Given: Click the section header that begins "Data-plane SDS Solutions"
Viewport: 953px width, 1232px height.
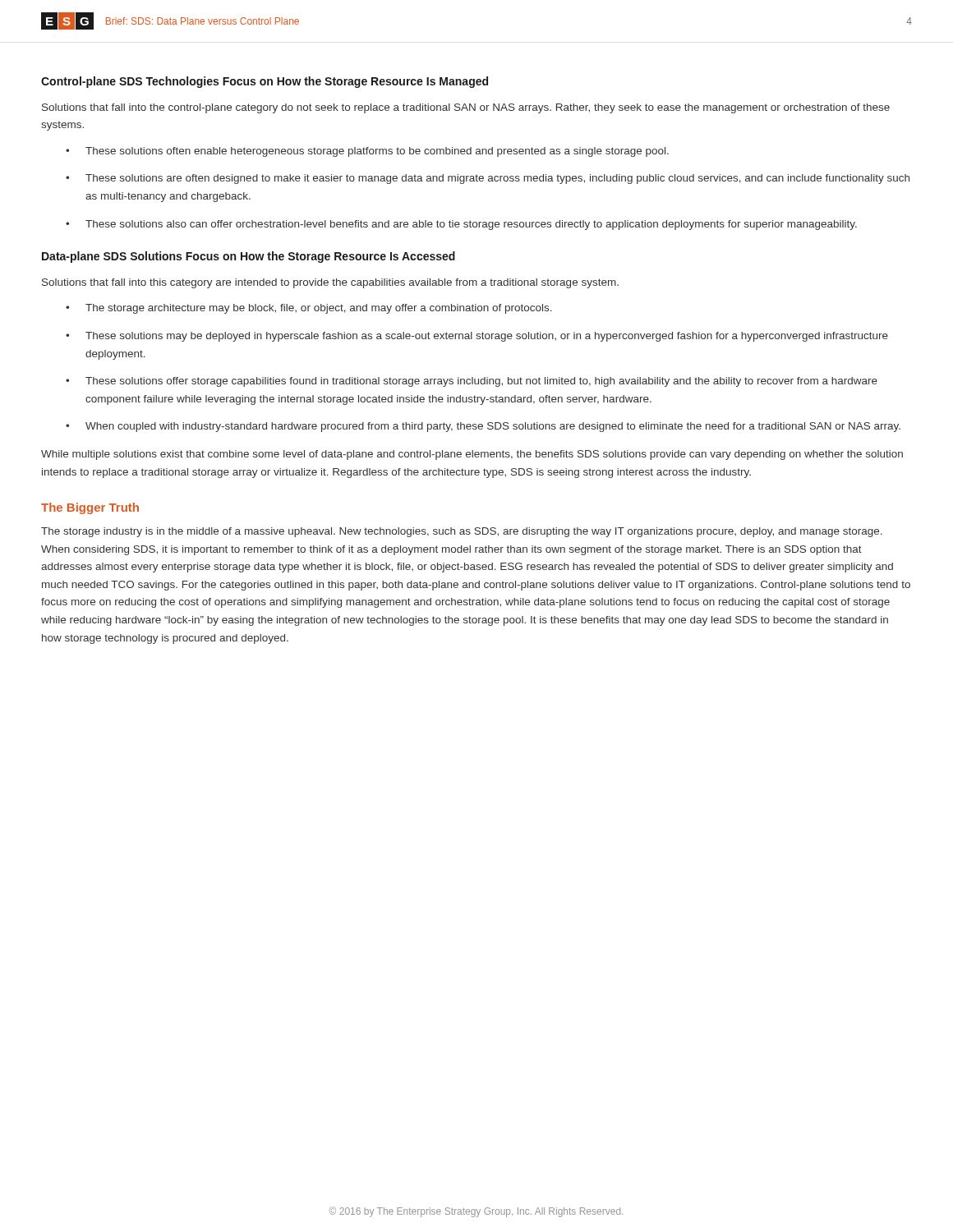Looking at the screenshot, I should 248,256.
